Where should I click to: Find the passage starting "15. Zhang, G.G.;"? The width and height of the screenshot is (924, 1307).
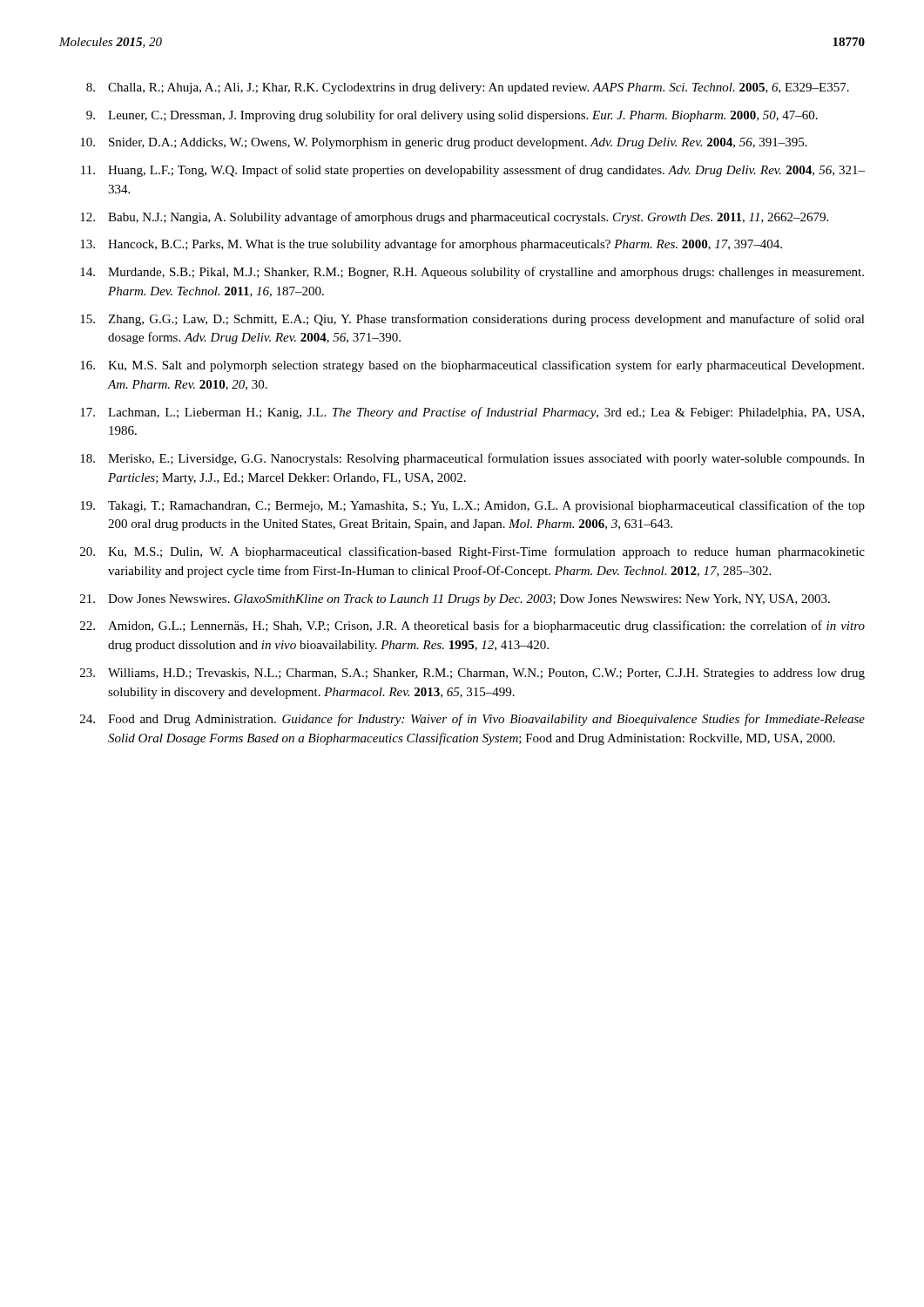pyautogui.click(x=462, y=329)
